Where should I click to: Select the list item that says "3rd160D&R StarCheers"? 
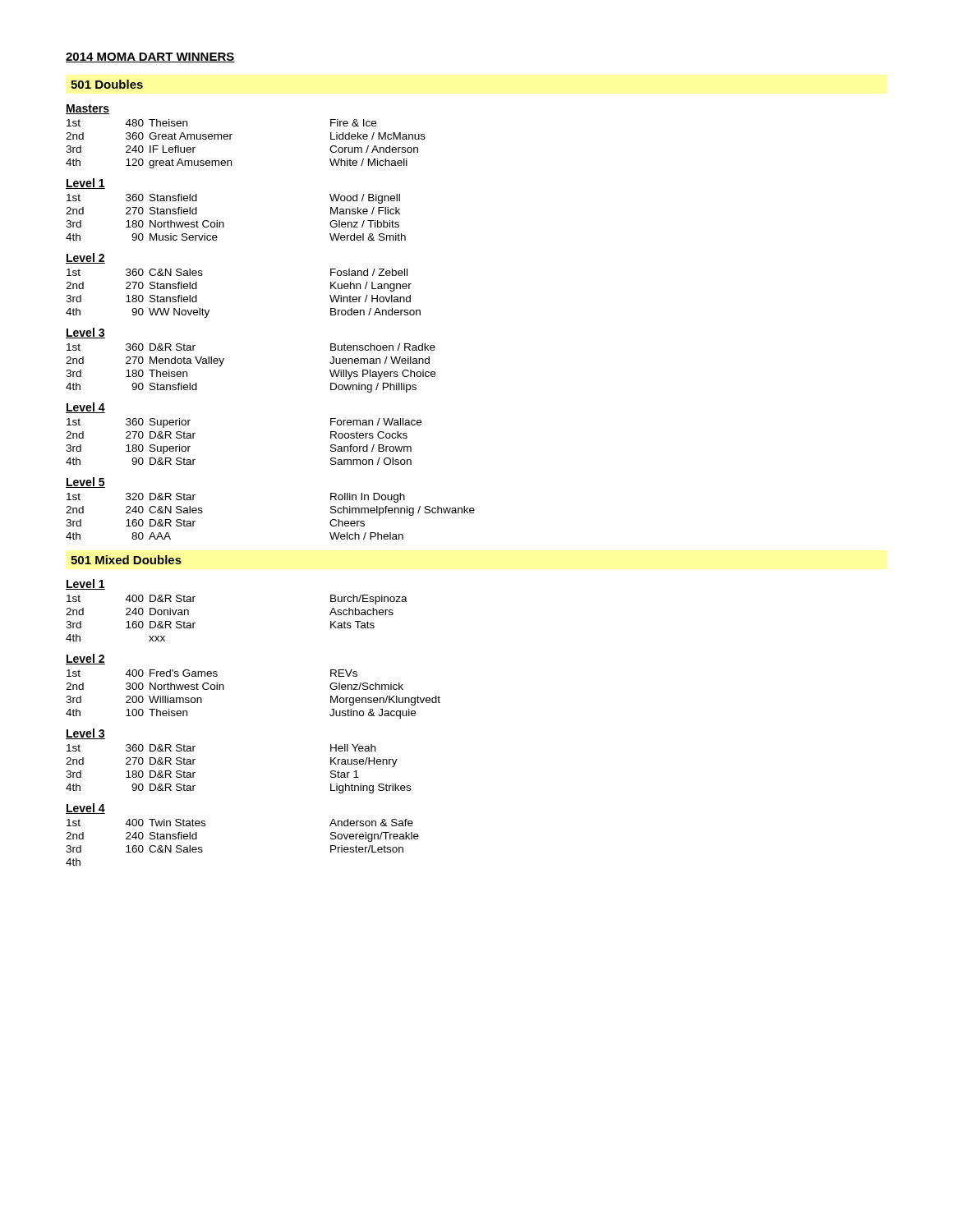pyautogui.click(x=476, y=523)
